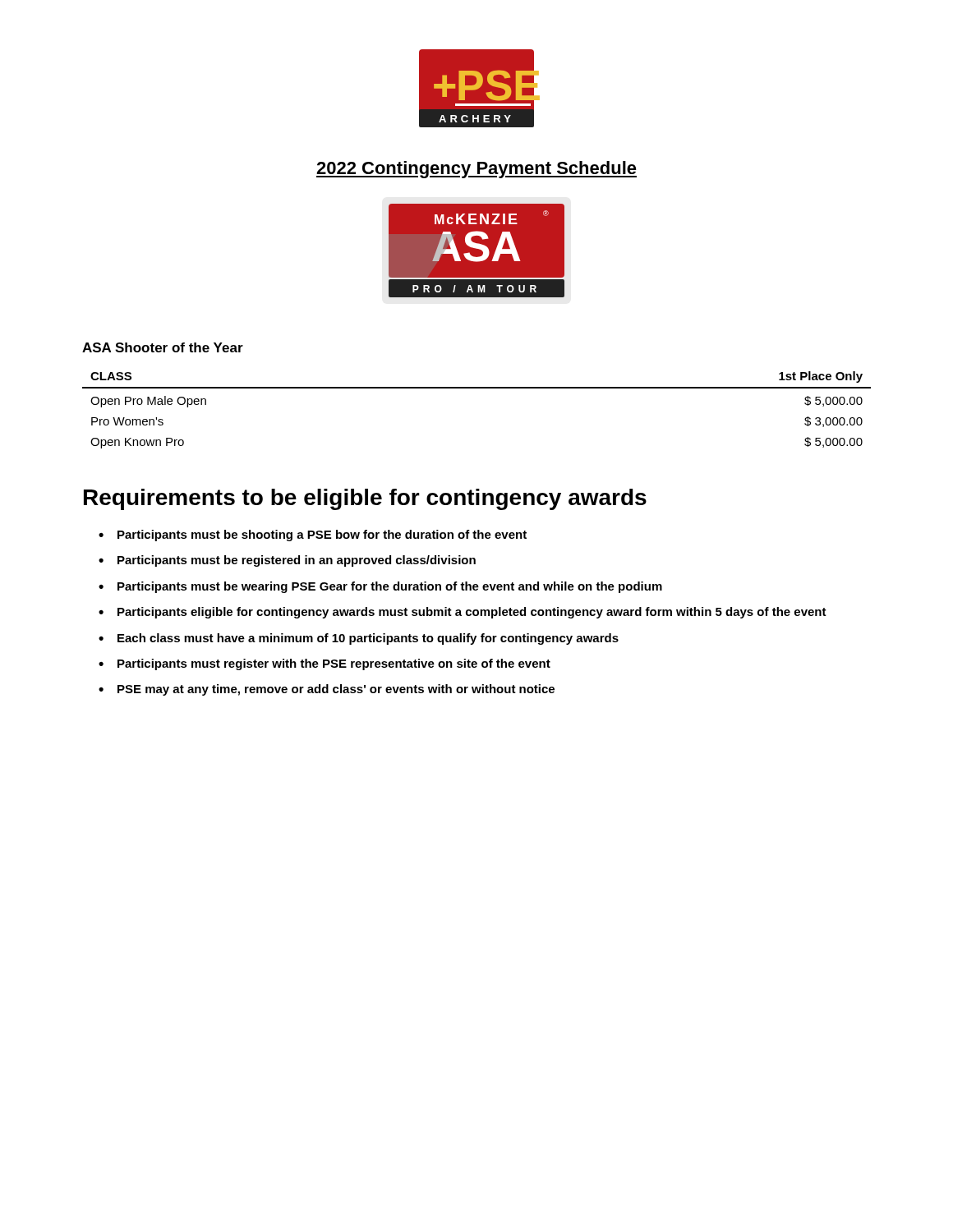Click the passage that begins "• Each class must have a"
This screenshot has height=1232, width=953.
point(485,638)
